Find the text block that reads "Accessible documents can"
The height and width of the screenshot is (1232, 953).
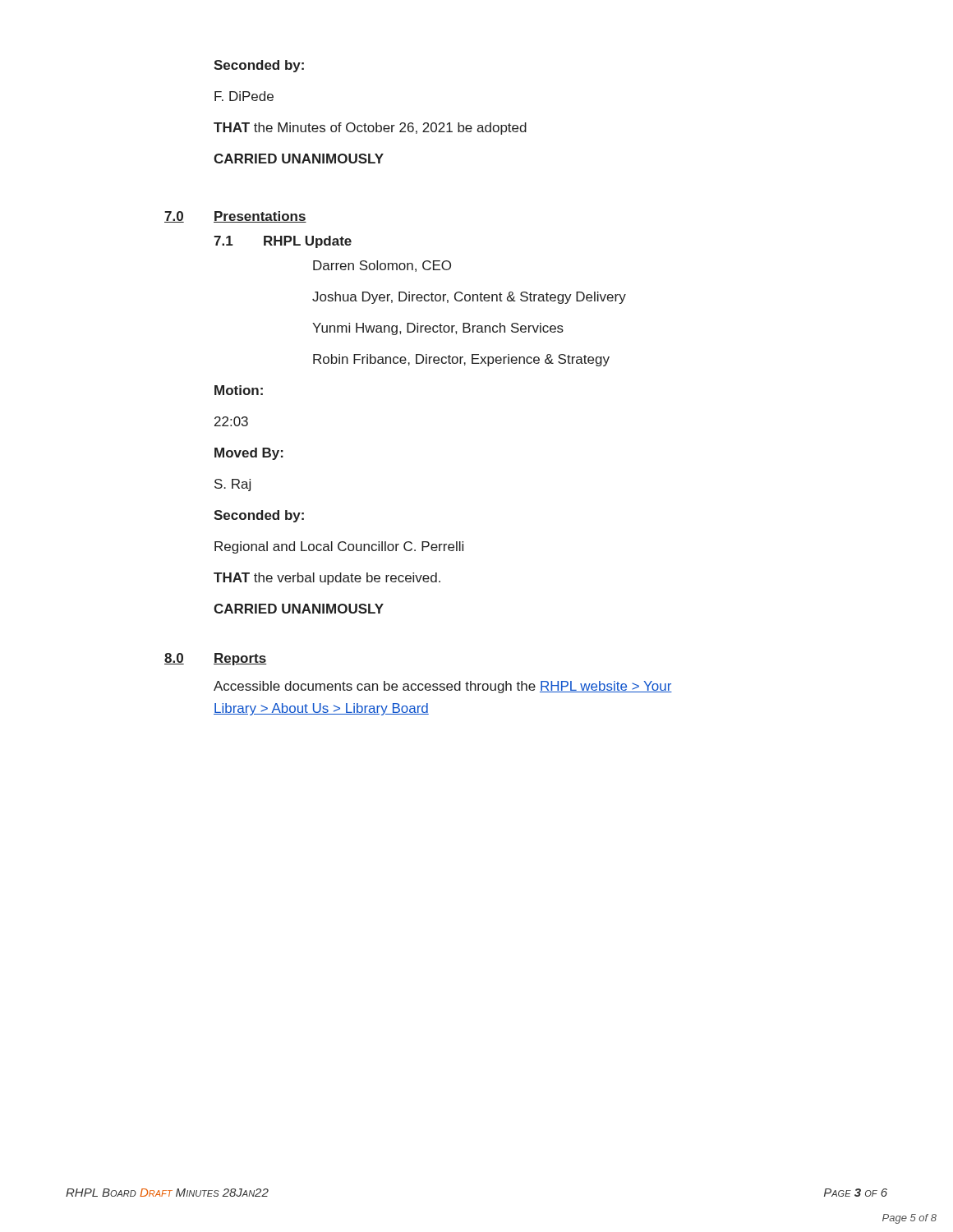tap(443, 697)
